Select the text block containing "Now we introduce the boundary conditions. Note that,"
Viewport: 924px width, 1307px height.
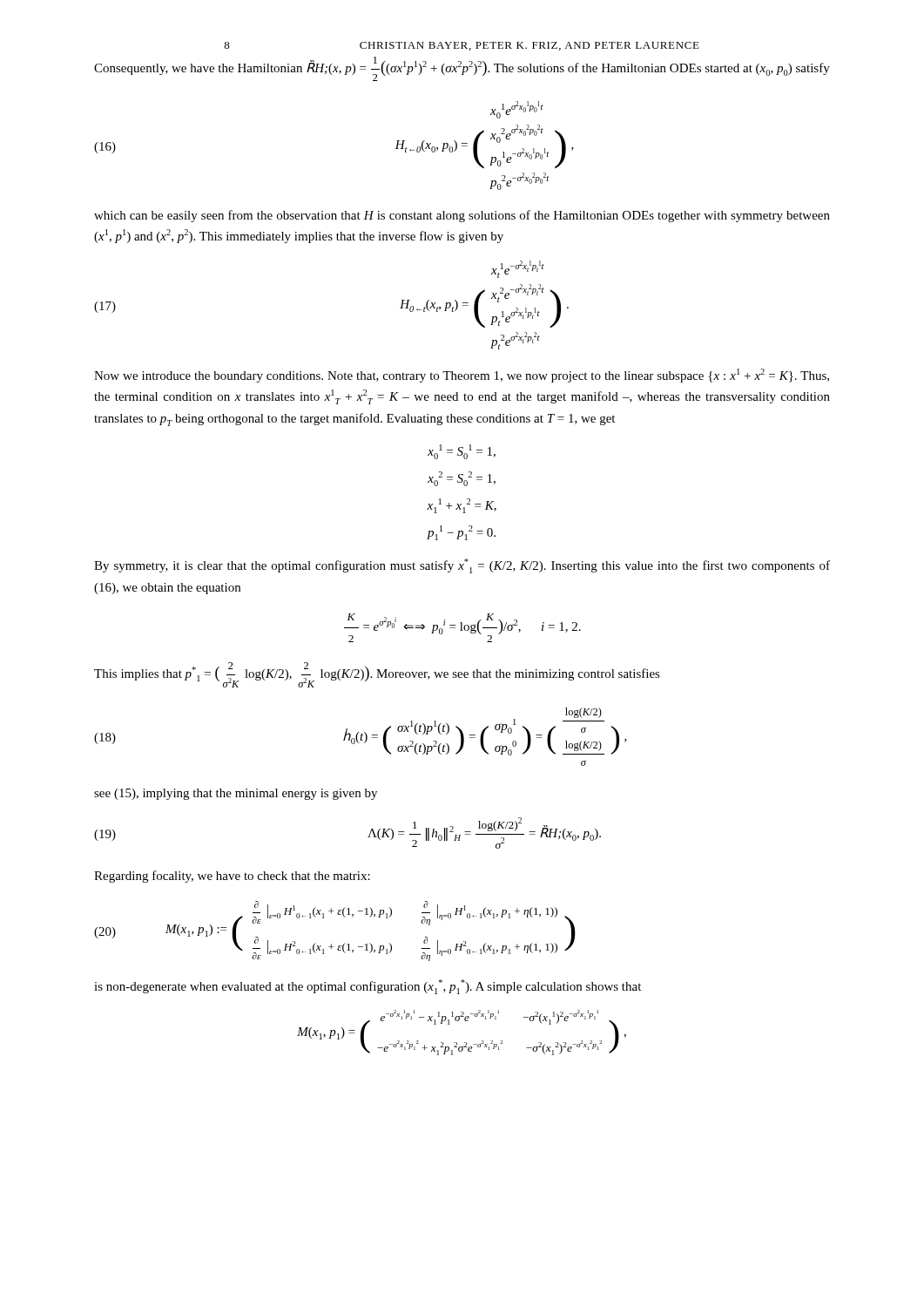tap(462, 398)
